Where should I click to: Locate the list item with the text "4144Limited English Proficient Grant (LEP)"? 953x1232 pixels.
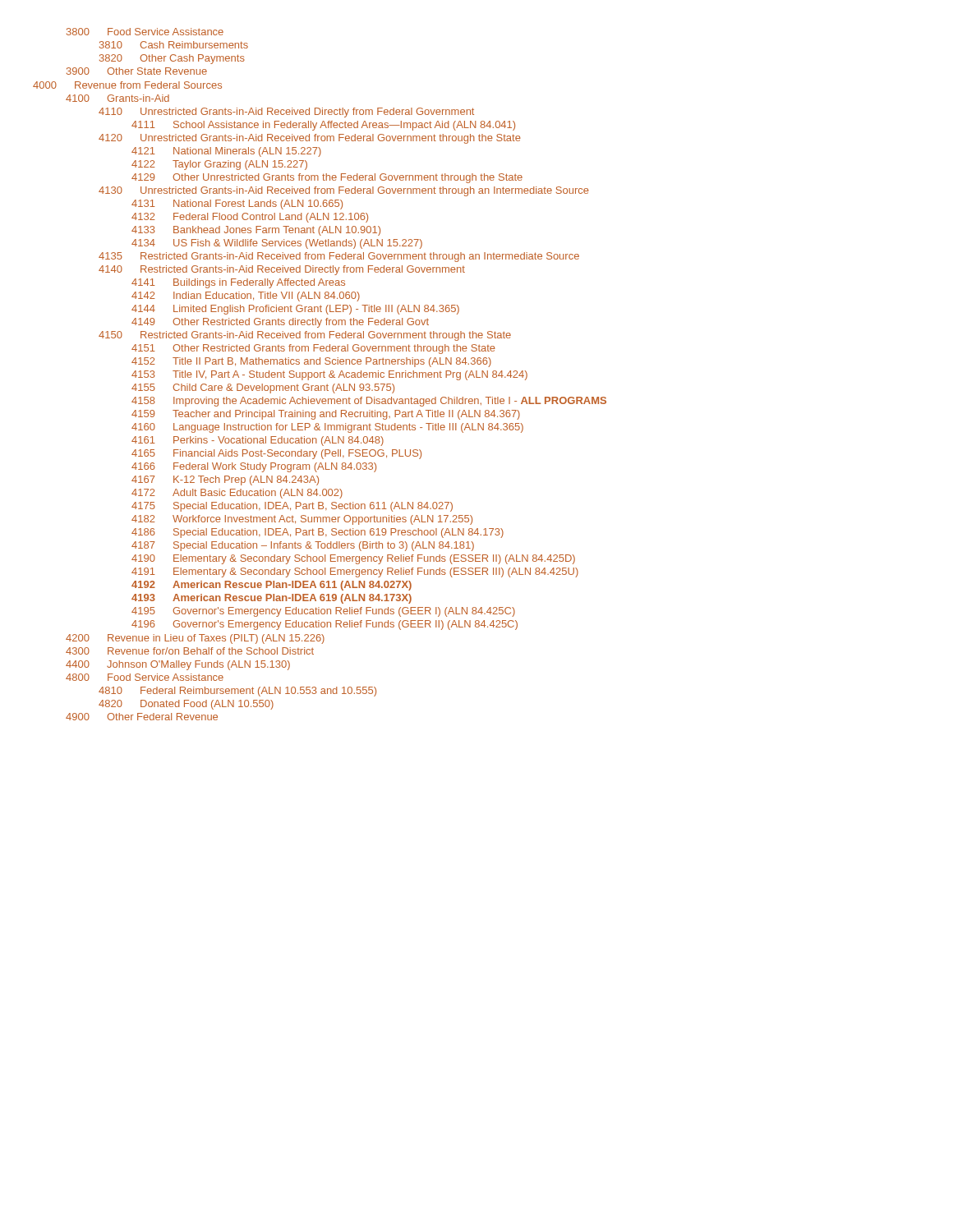click(x=296, y=308)
